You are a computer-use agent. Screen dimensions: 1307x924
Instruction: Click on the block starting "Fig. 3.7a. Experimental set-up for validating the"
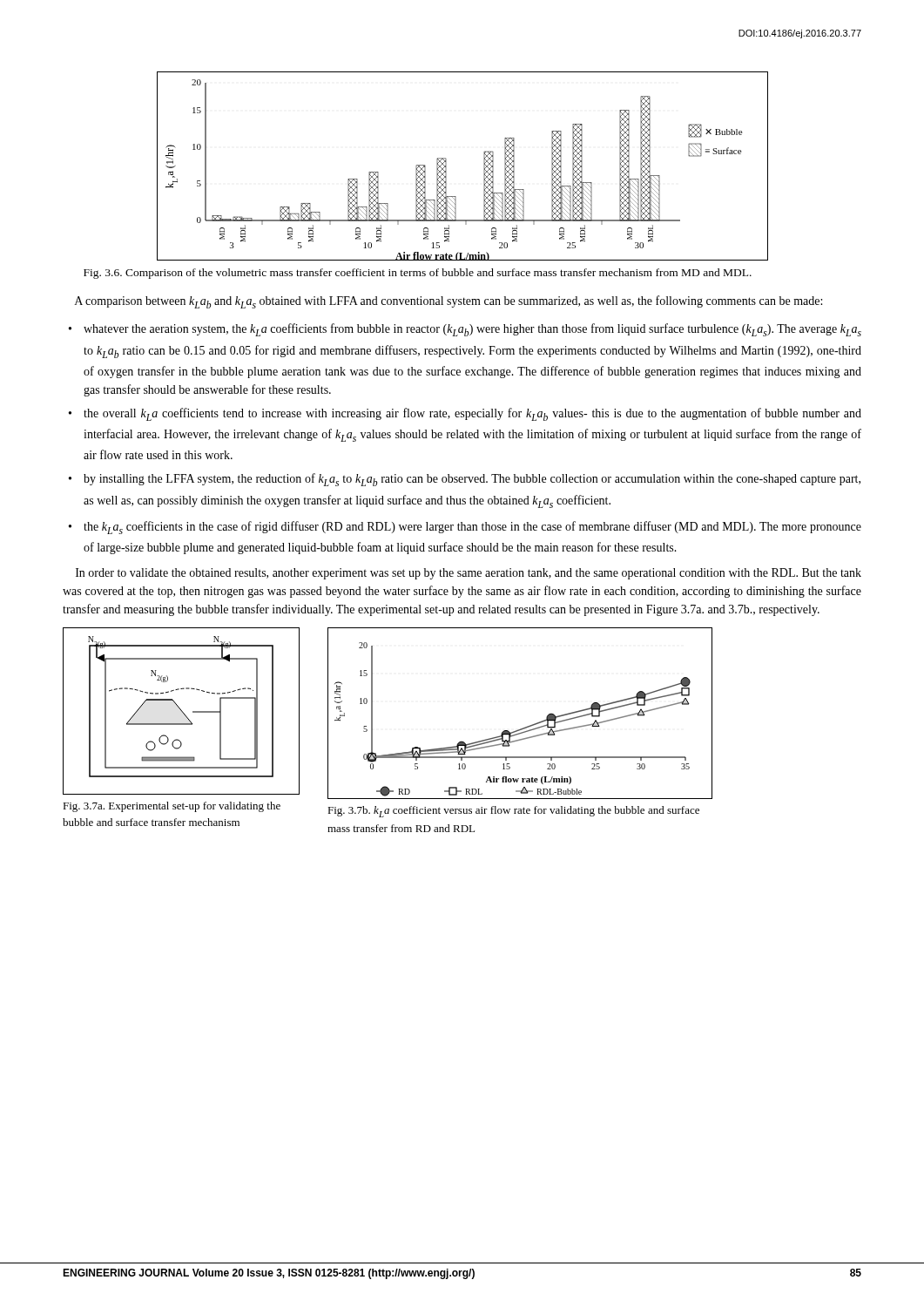[172, 814]
